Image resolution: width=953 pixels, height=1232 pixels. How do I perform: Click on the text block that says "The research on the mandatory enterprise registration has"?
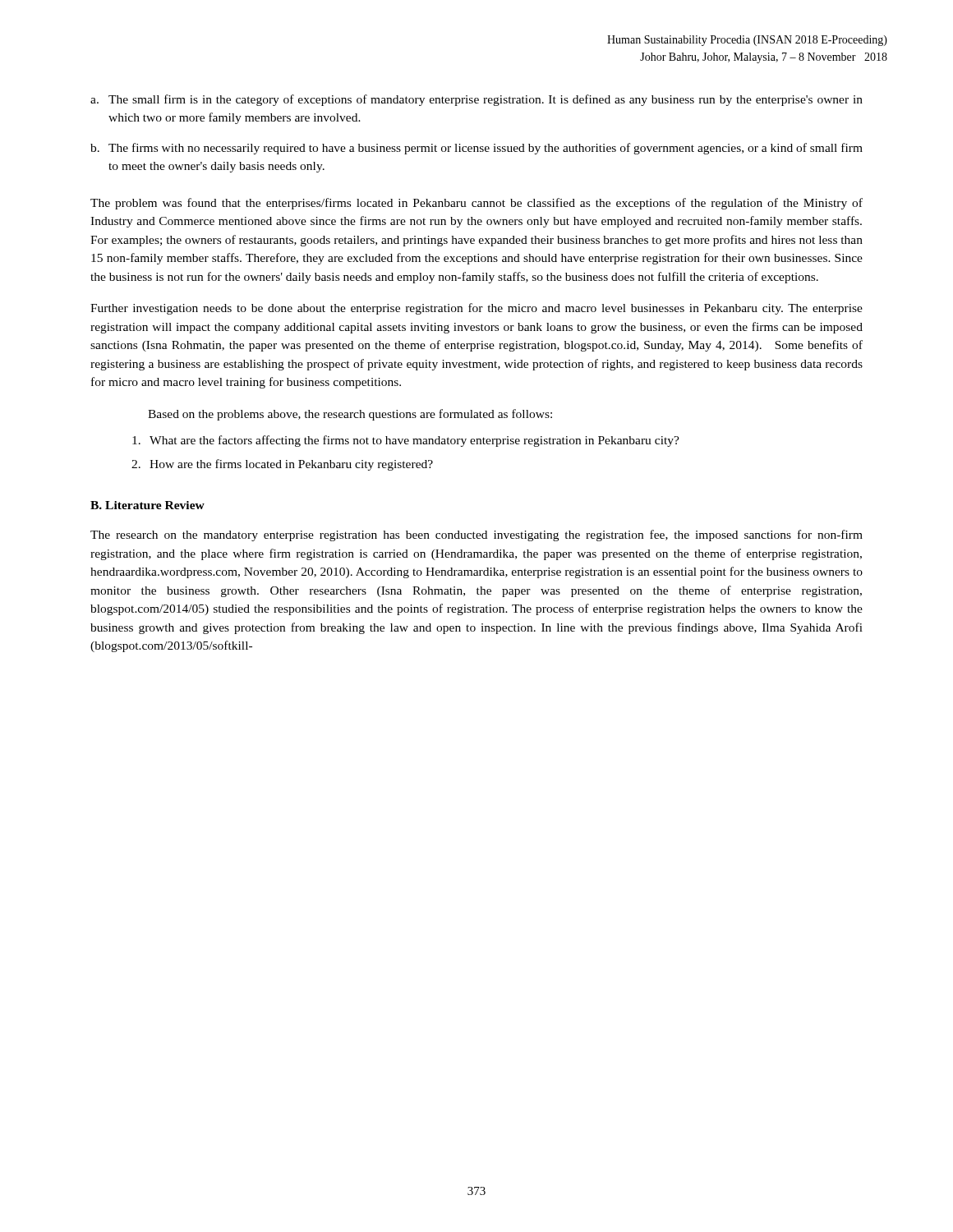click(x=476, y=590)
